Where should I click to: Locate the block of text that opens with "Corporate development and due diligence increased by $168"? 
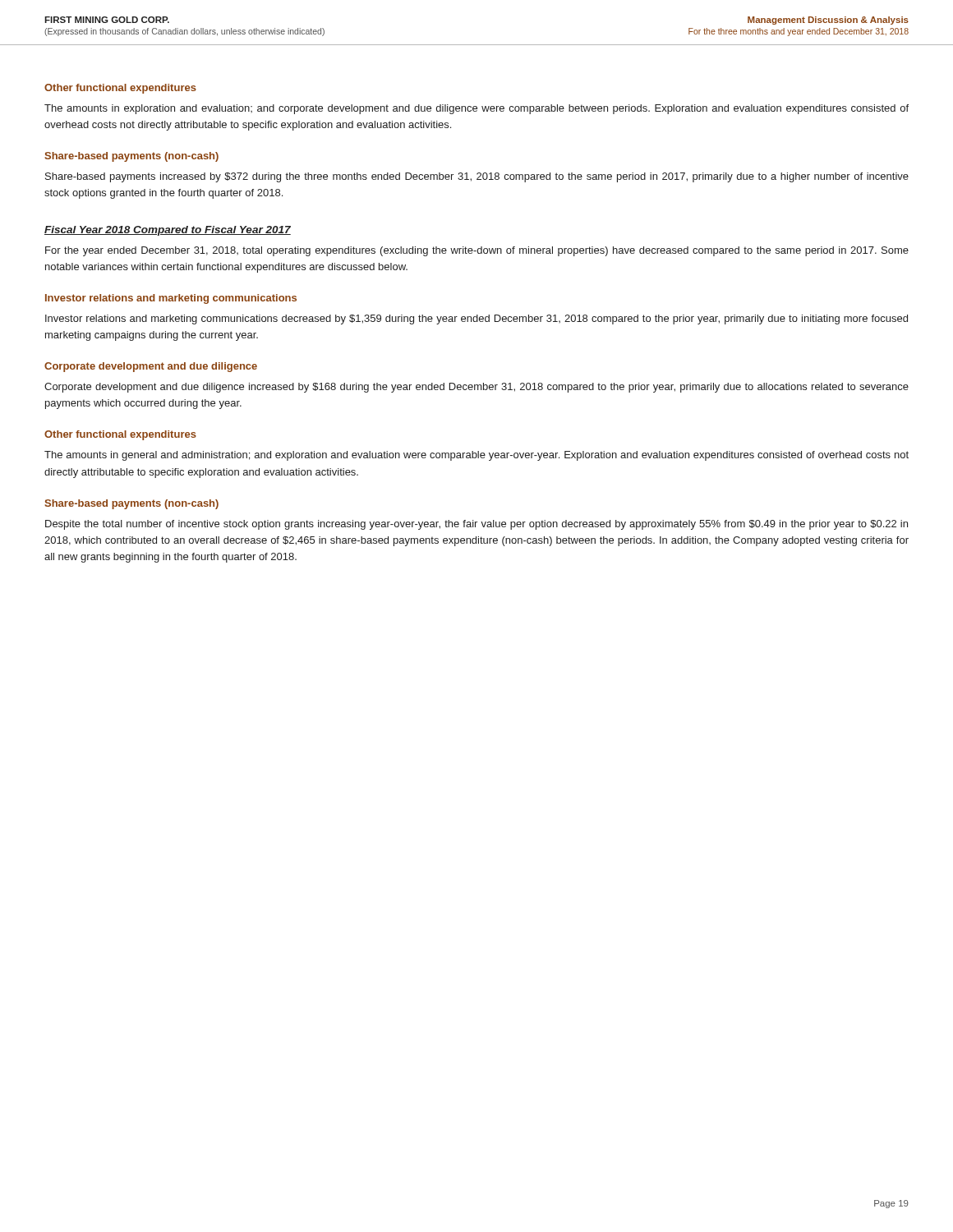click(476, 395)
